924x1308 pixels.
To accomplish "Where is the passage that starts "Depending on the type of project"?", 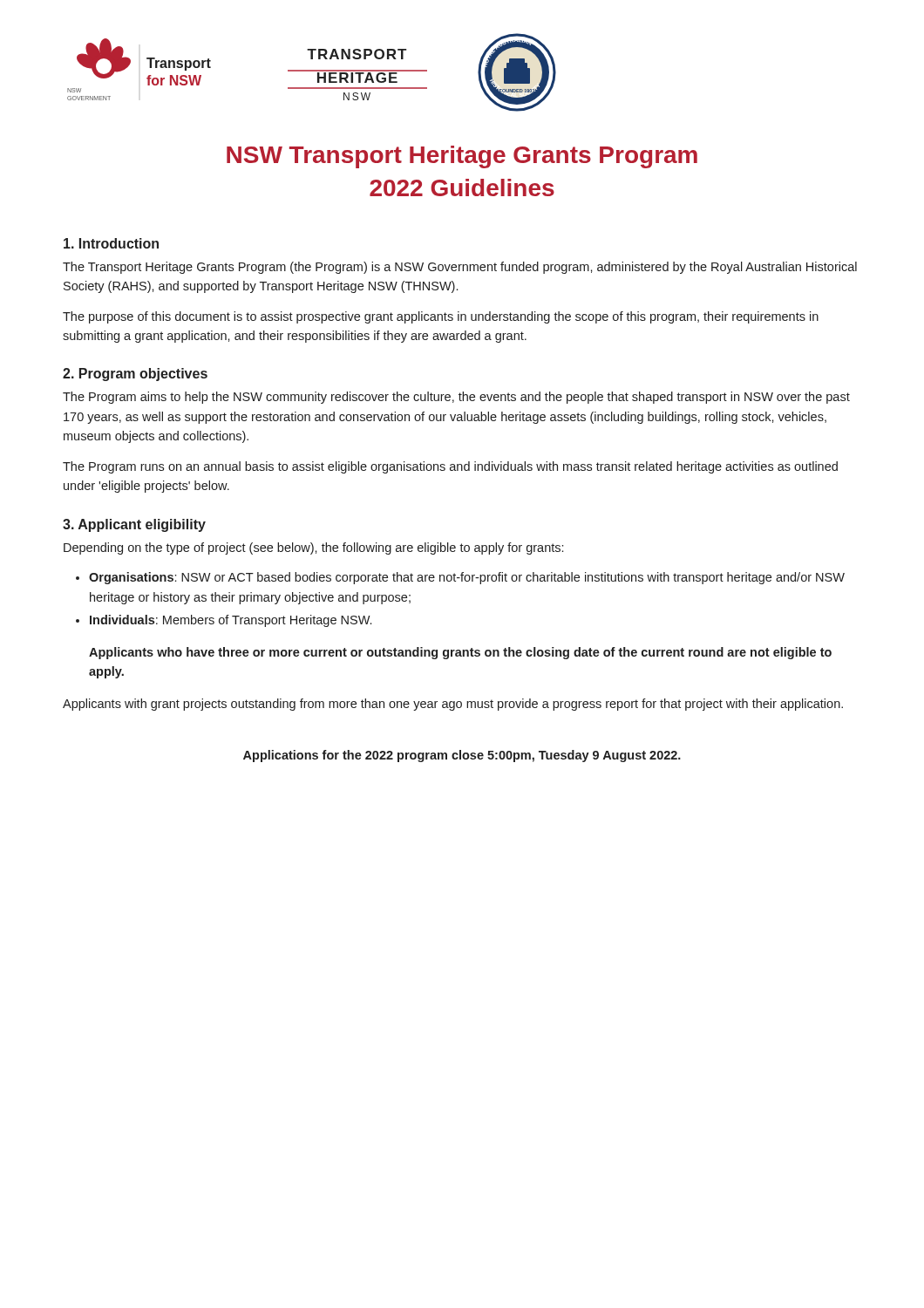I will point(314,547).
